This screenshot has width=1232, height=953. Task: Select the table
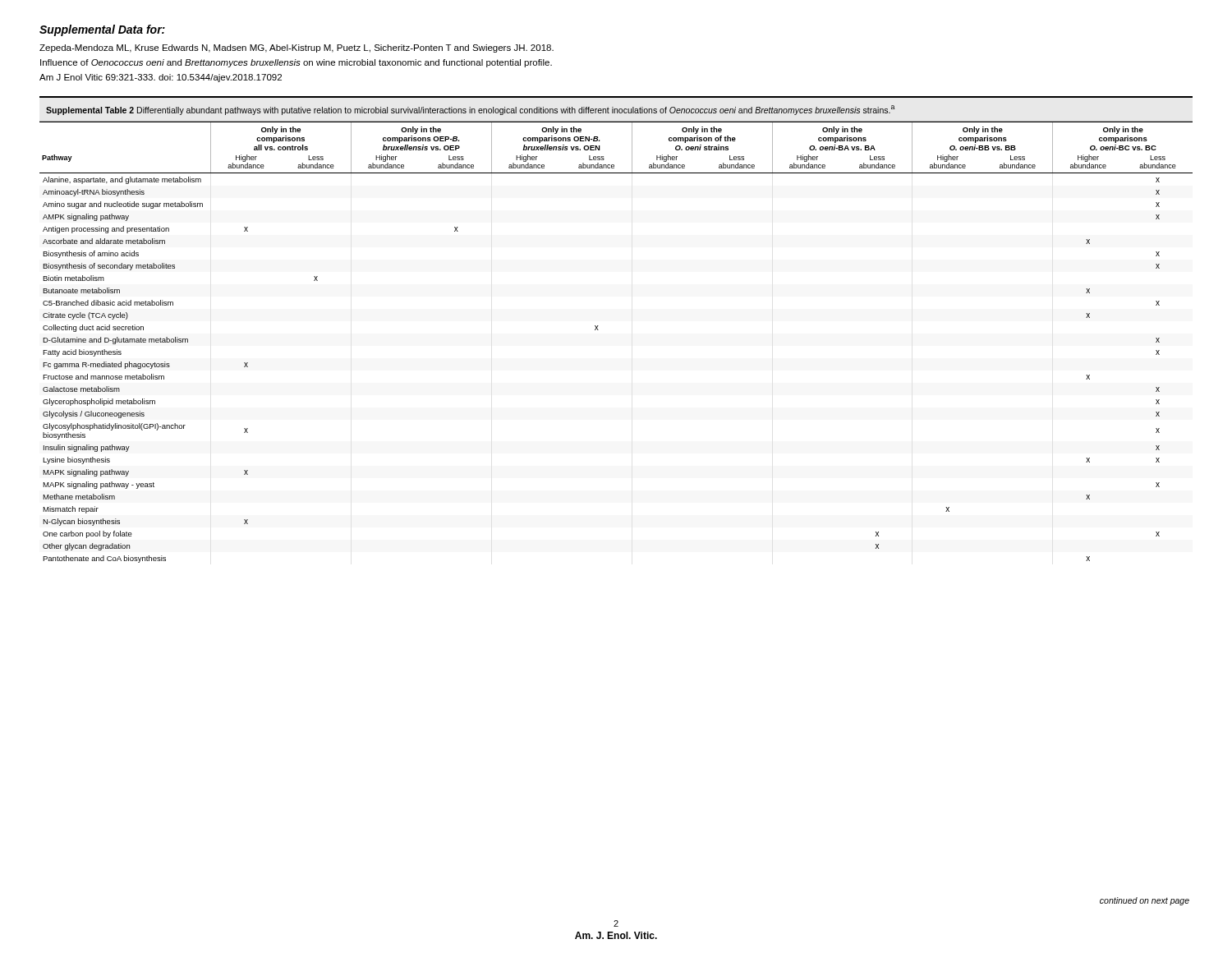[x=616, y=343]
